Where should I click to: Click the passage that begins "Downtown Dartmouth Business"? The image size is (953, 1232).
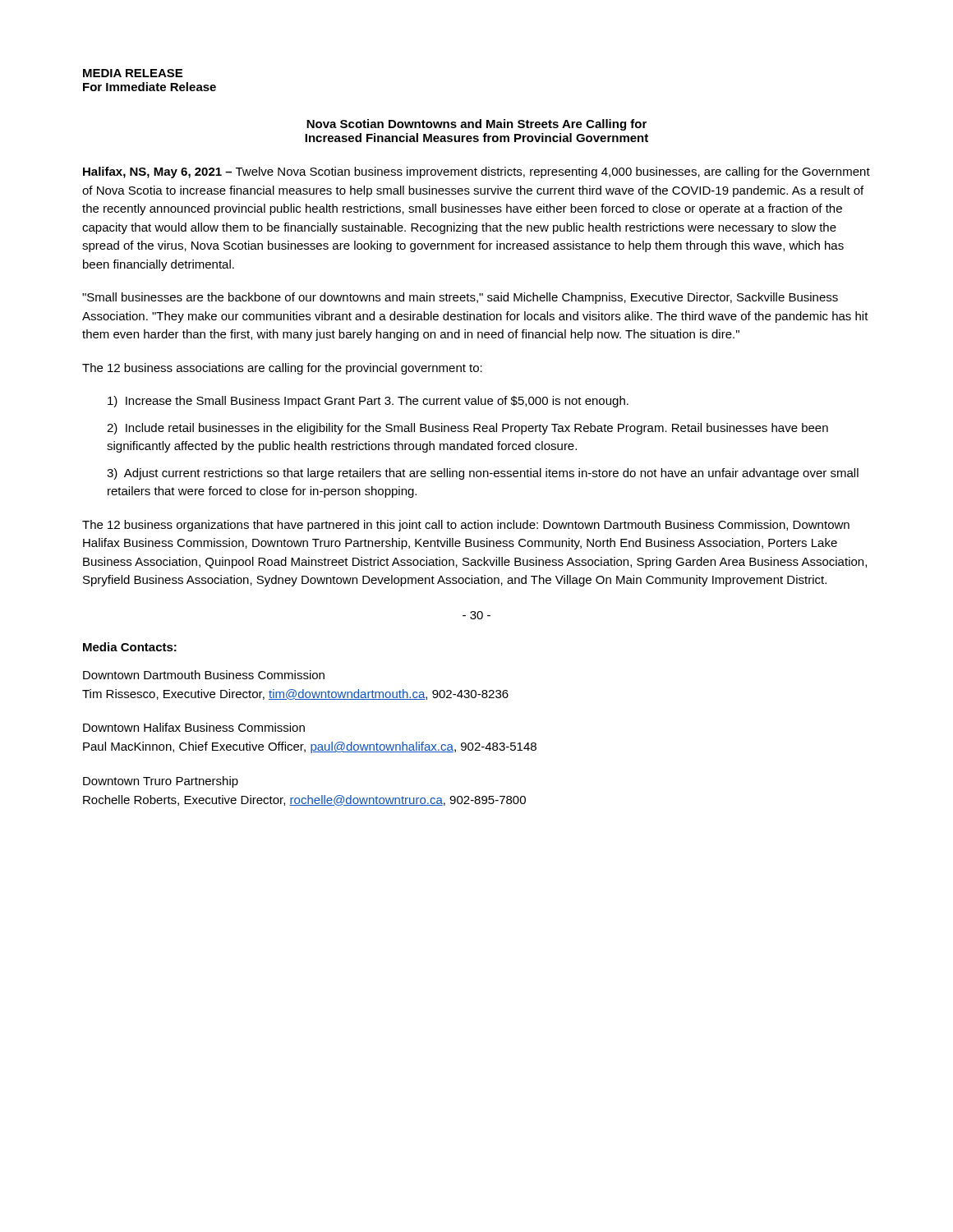click(295, 684)
